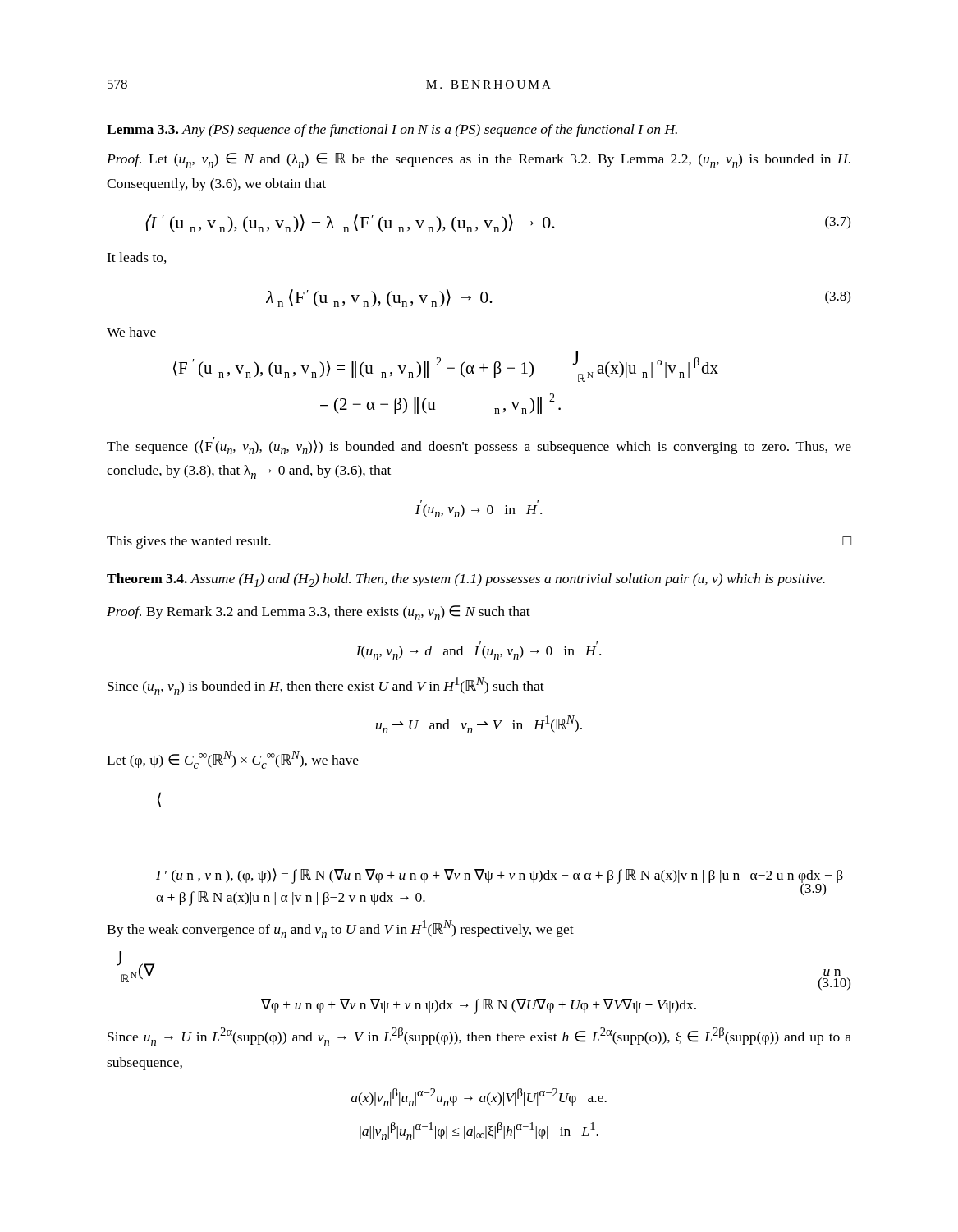
Task: Locate the formula that reads "⟨F ′ (u n , v"
Action: [446, 366]
